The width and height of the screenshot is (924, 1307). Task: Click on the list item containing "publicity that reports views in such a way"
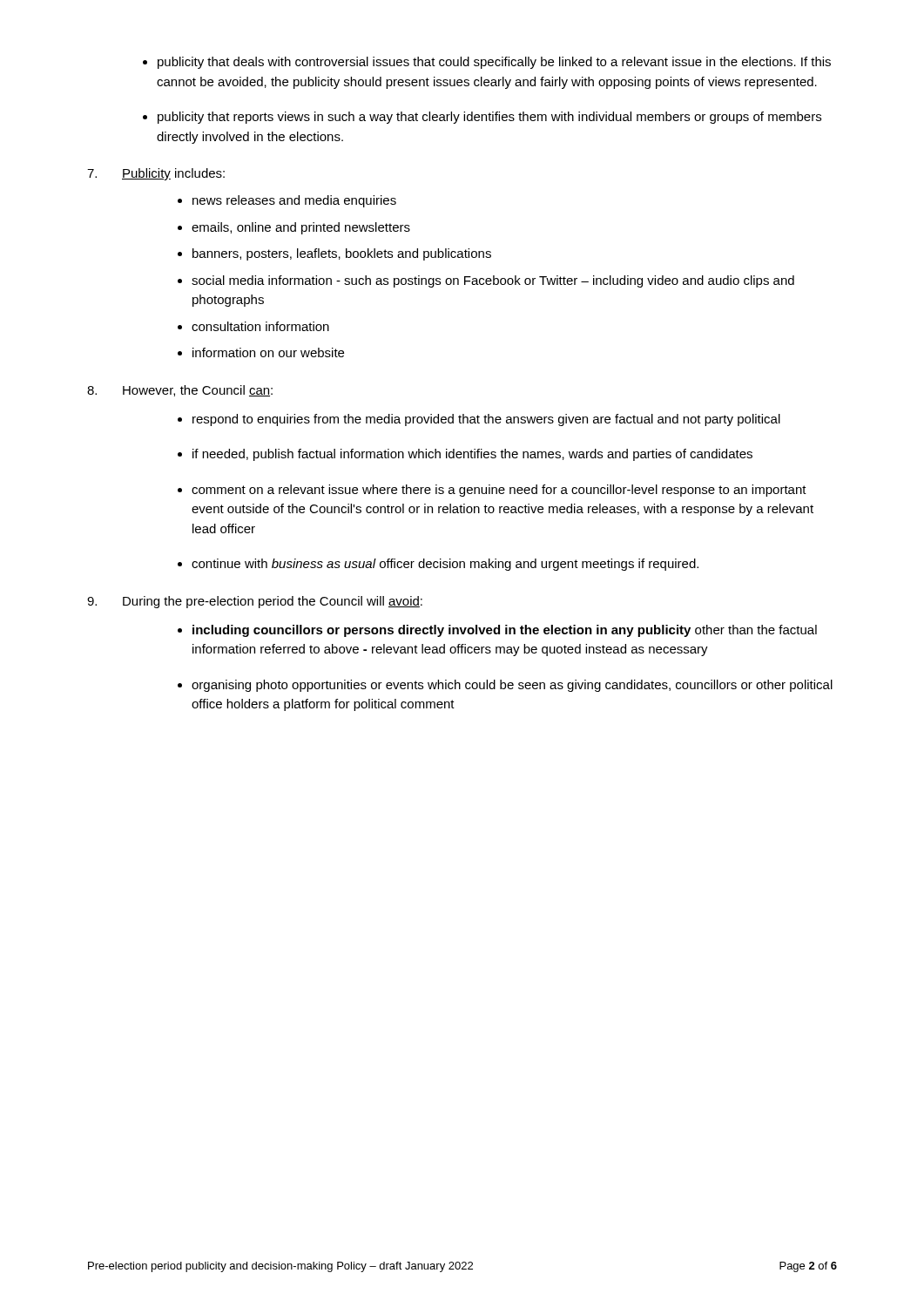tap(497, 127)
